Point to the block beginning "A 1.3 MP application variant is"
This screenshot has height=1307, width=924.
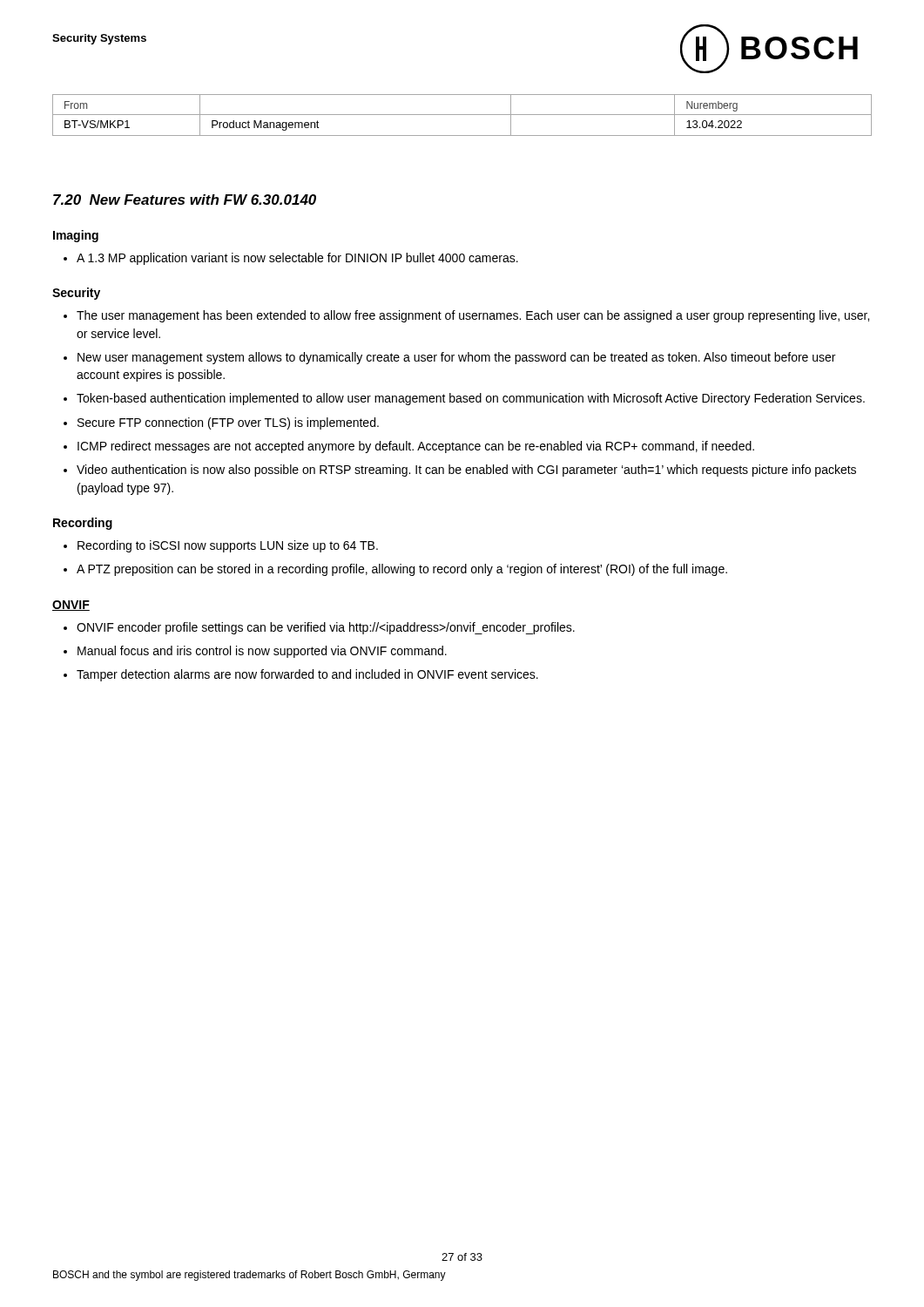click(x=298, y=258)
